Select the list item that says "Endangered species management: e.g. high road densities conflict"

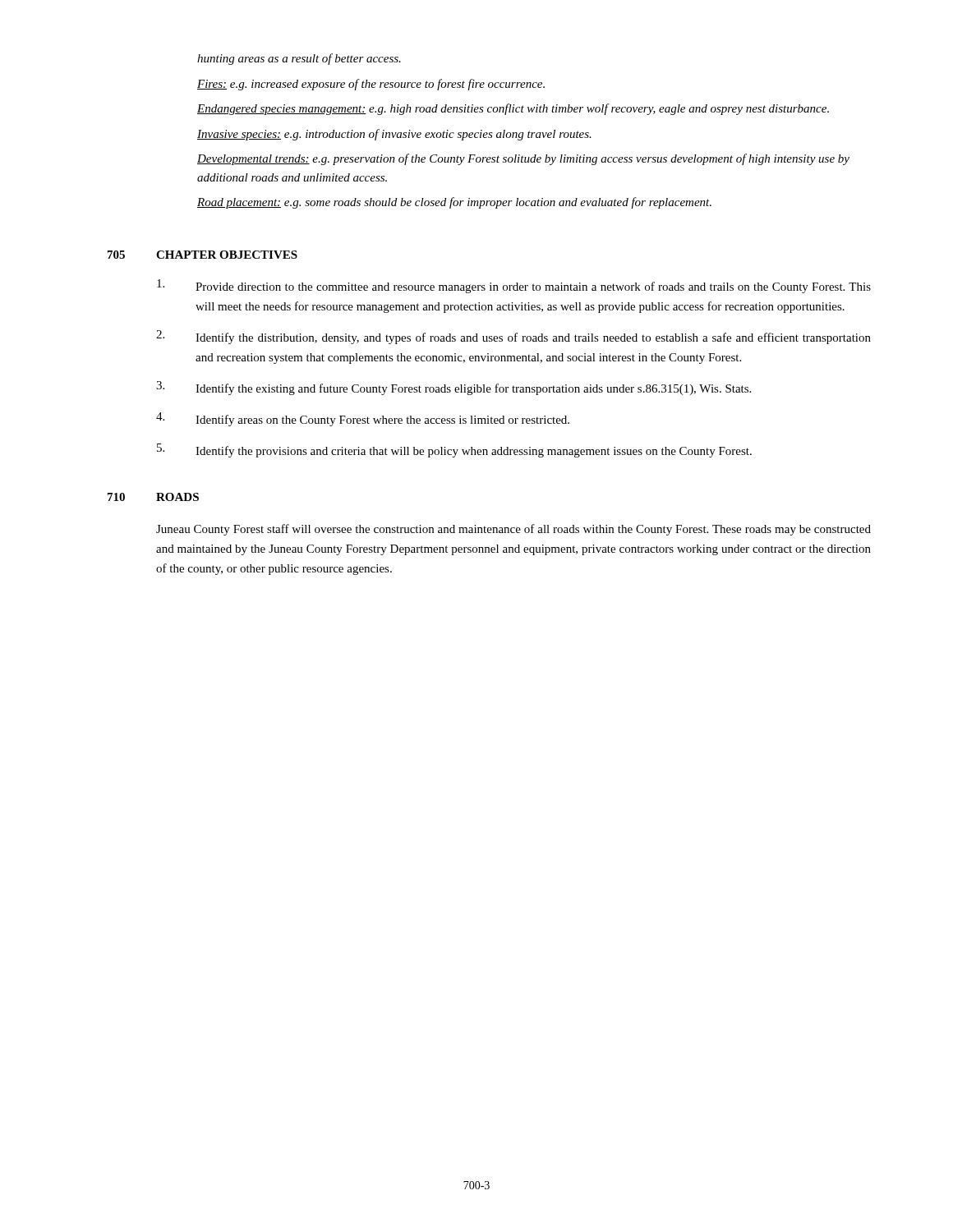coord(534,109)
